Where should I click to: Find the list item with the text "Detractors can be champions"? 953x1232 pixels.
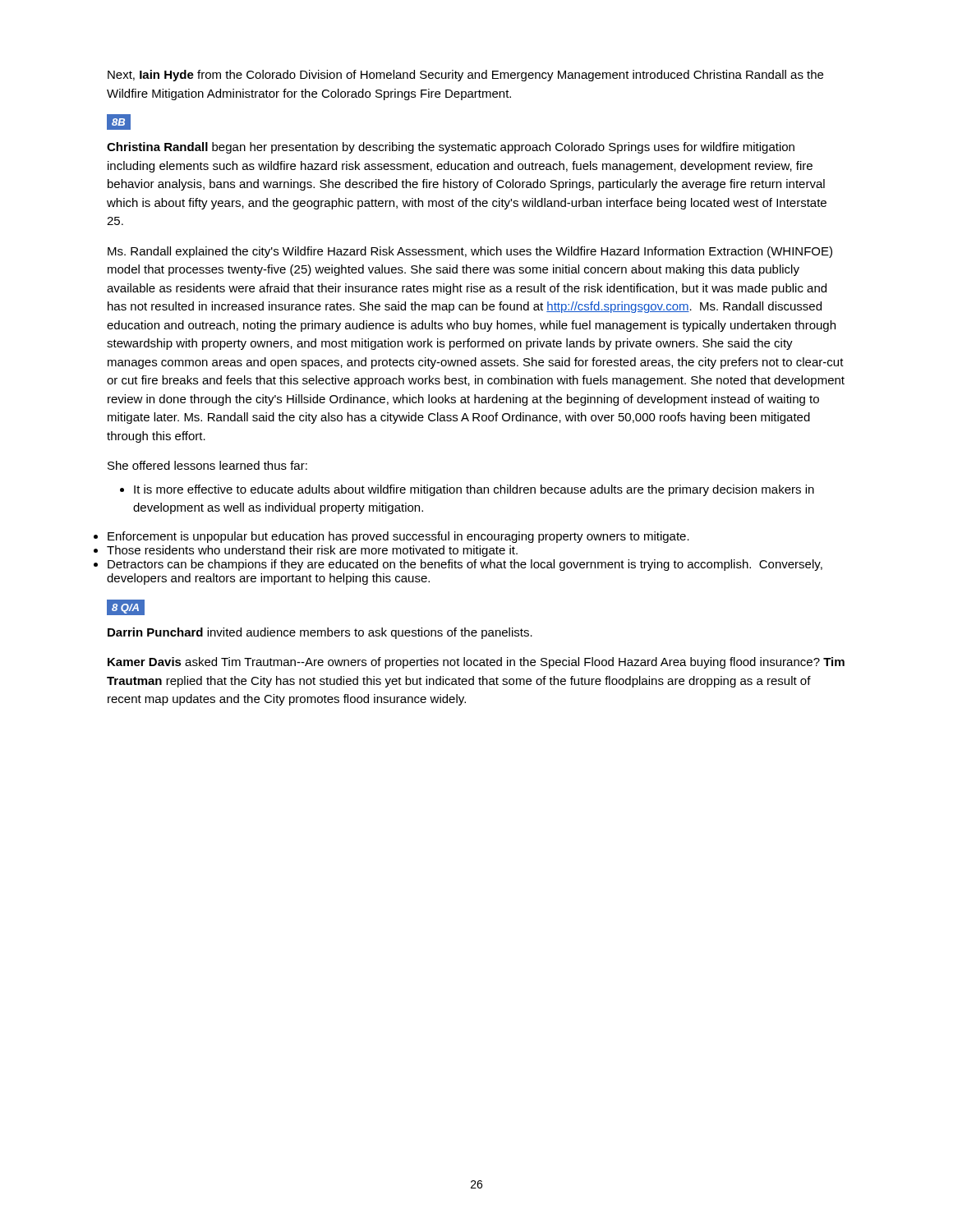476,570
